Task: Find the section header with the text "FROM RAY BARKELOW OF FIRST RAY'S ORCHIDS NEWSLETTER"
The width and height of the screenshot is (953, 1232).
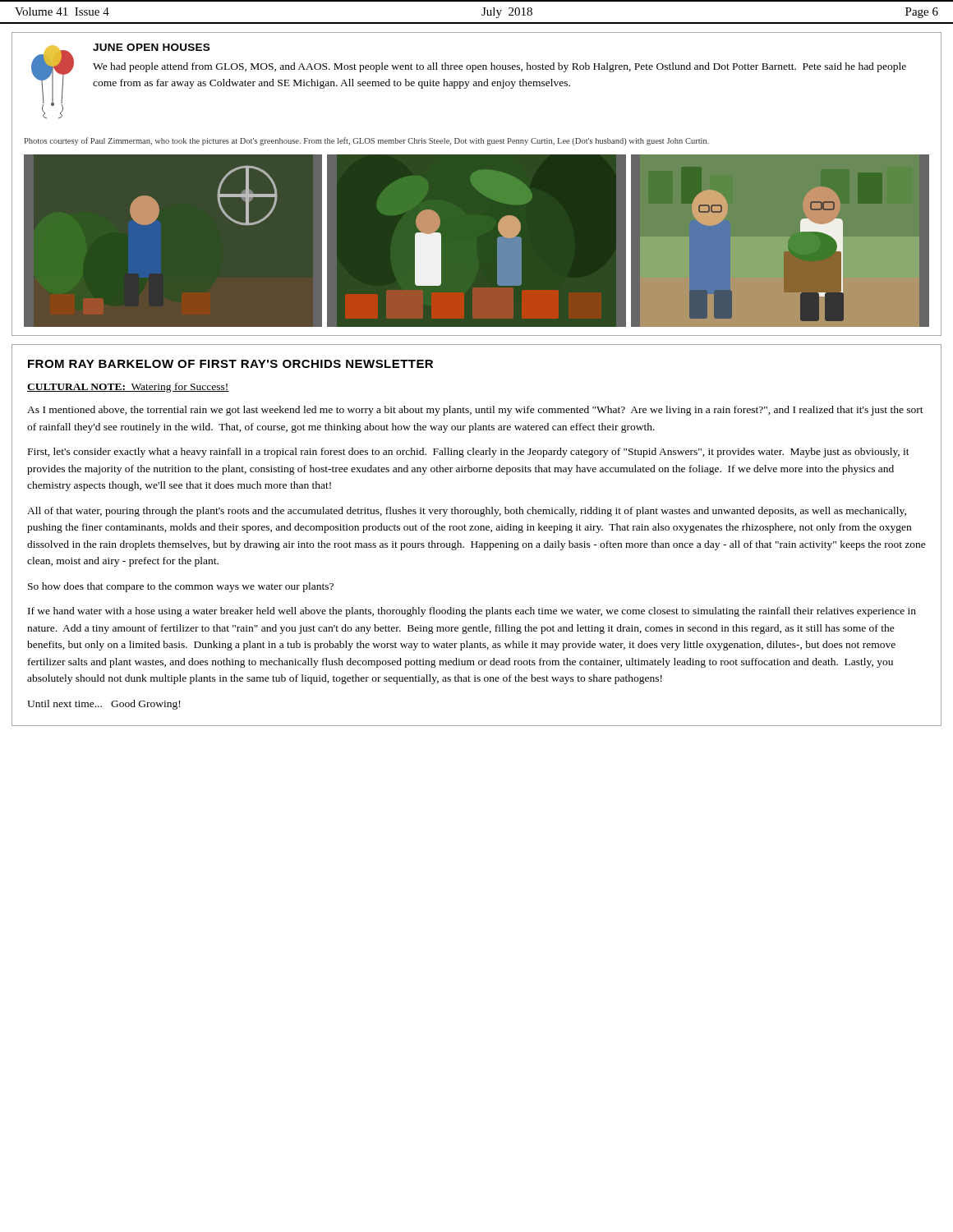Action: point(476,534)
